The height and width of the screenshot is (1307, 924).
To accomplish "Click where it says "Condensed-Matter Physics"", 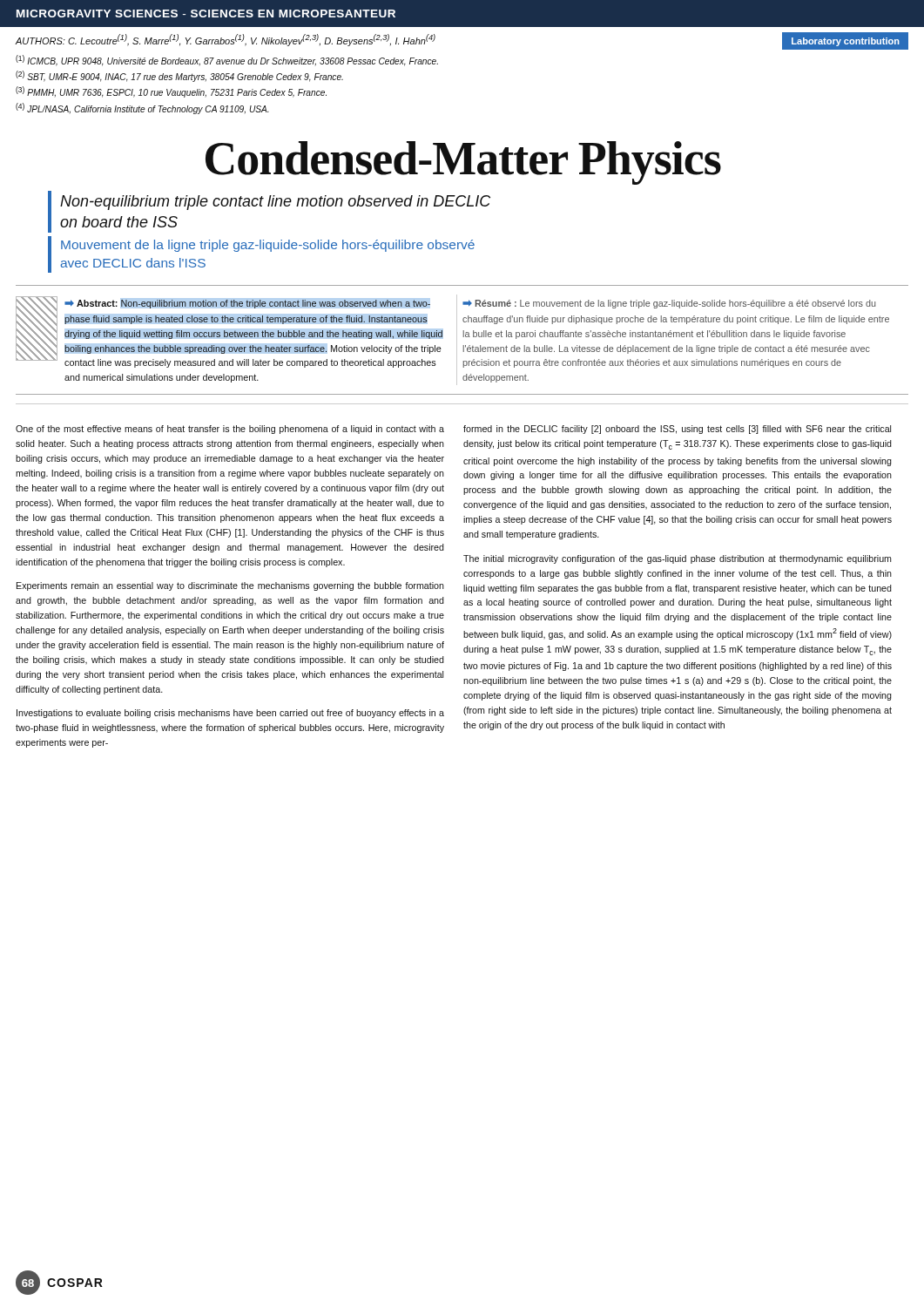I will pyautogui.click(x=462, y=159).
